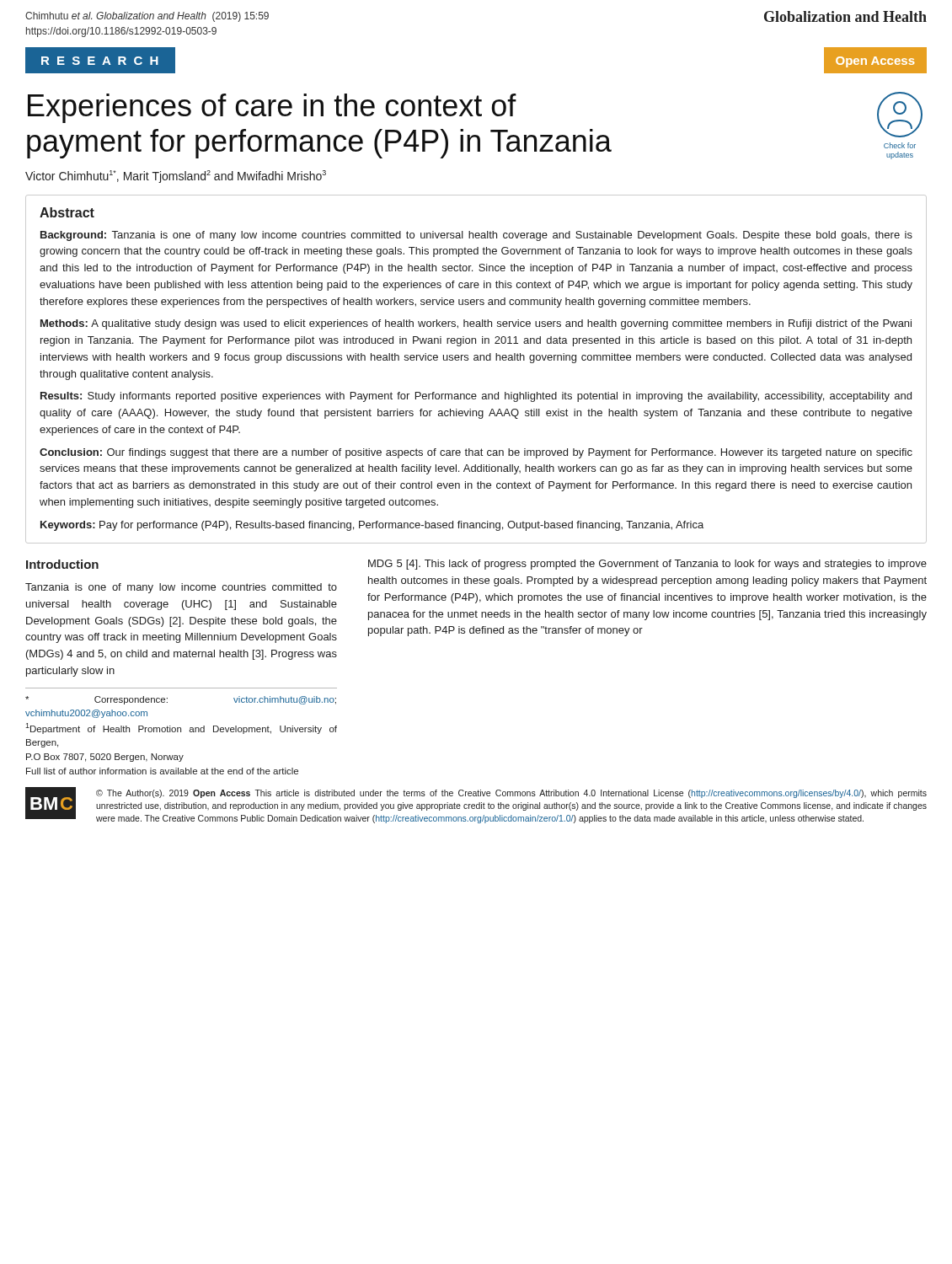This screenshot has width=952, height=1264.
Task: Click the passage that begins "Background: Tanzania is one of many low"
Action: 476,268
